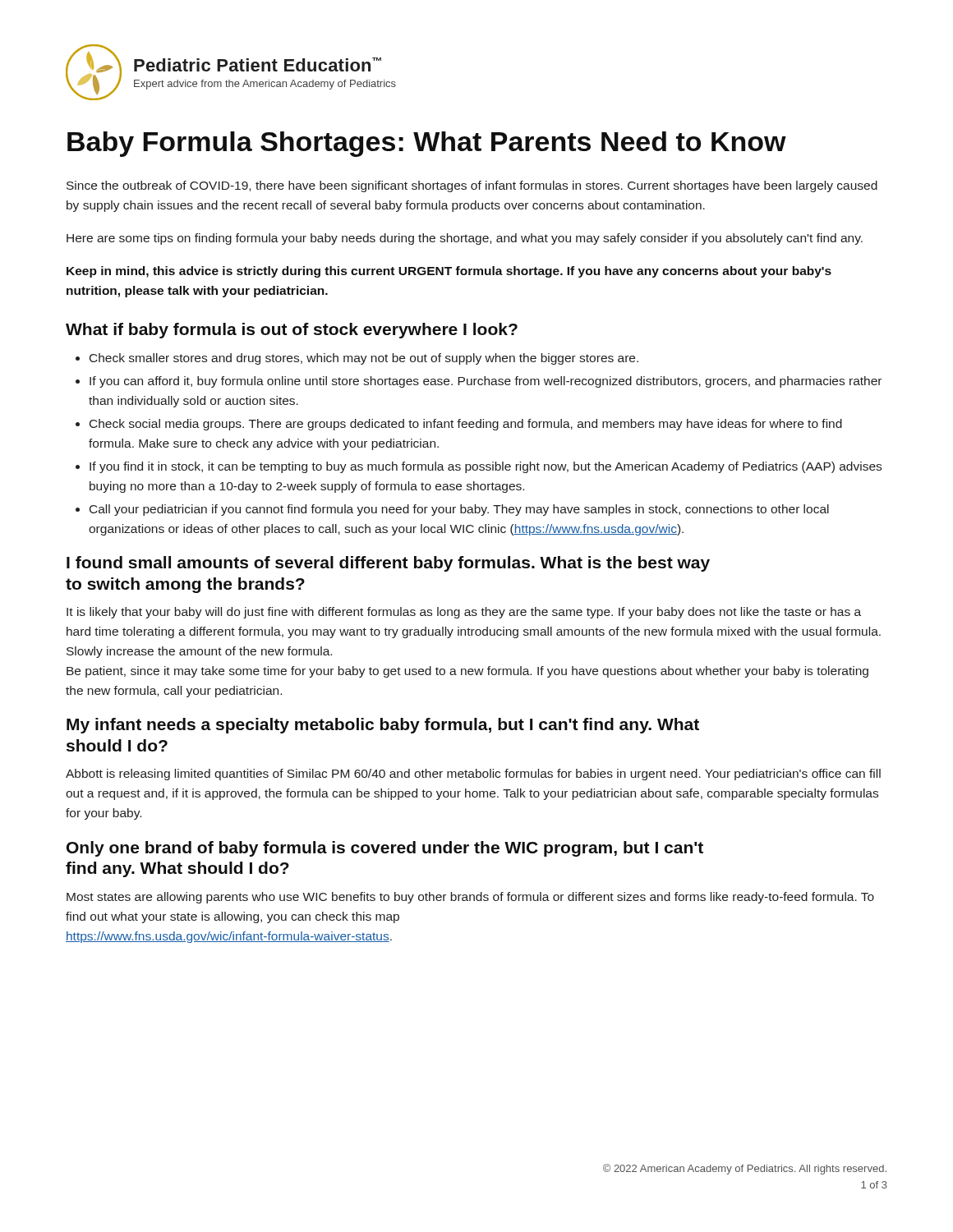953x1232 pixels.
Task: Find the block on this page that starts "Since the outbreak of COVID-19, there have been"
Action: [x=472, y=195]
